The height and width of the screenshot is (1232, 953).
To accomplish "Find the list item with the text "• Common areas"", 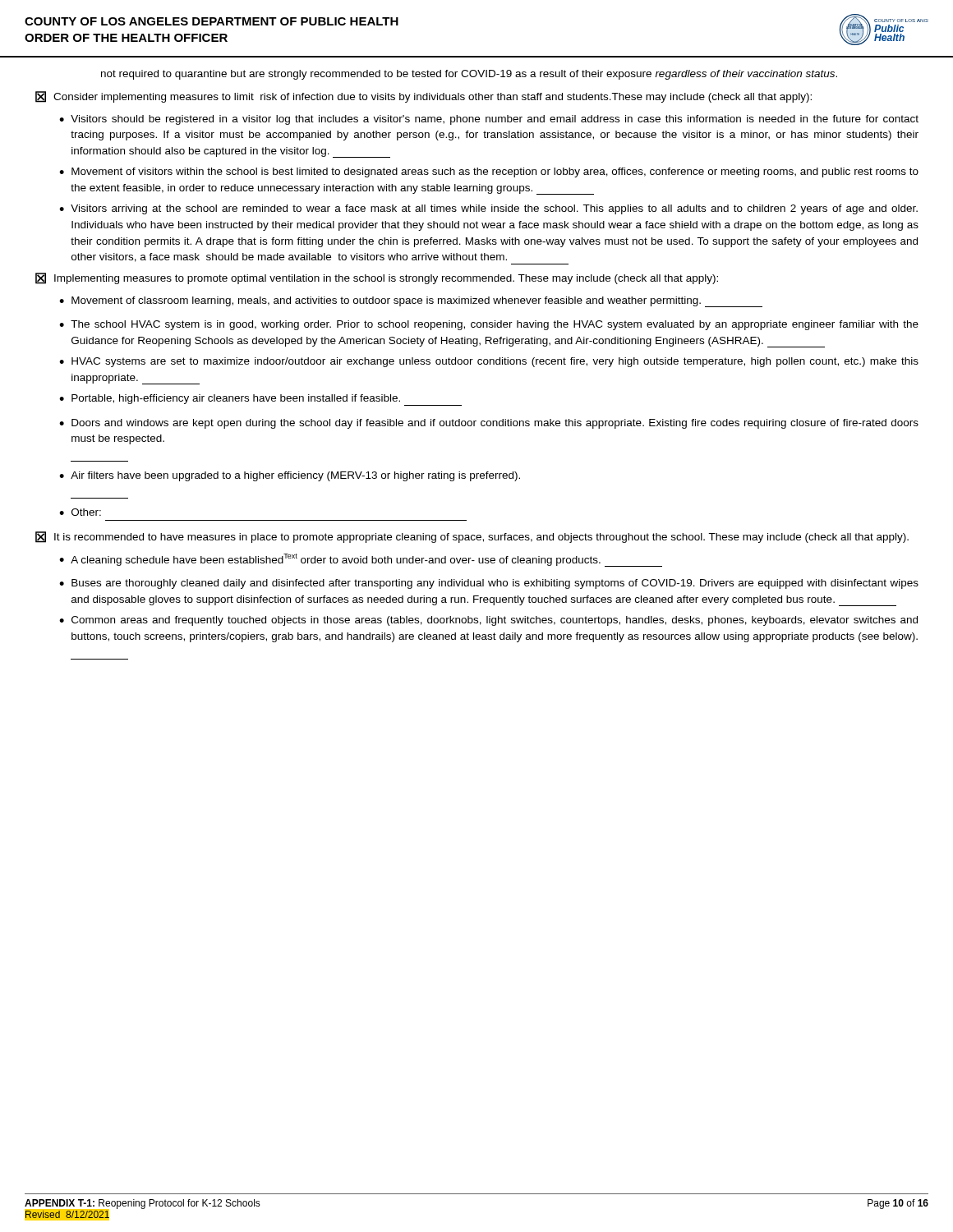I will click(x=489, y=636).
